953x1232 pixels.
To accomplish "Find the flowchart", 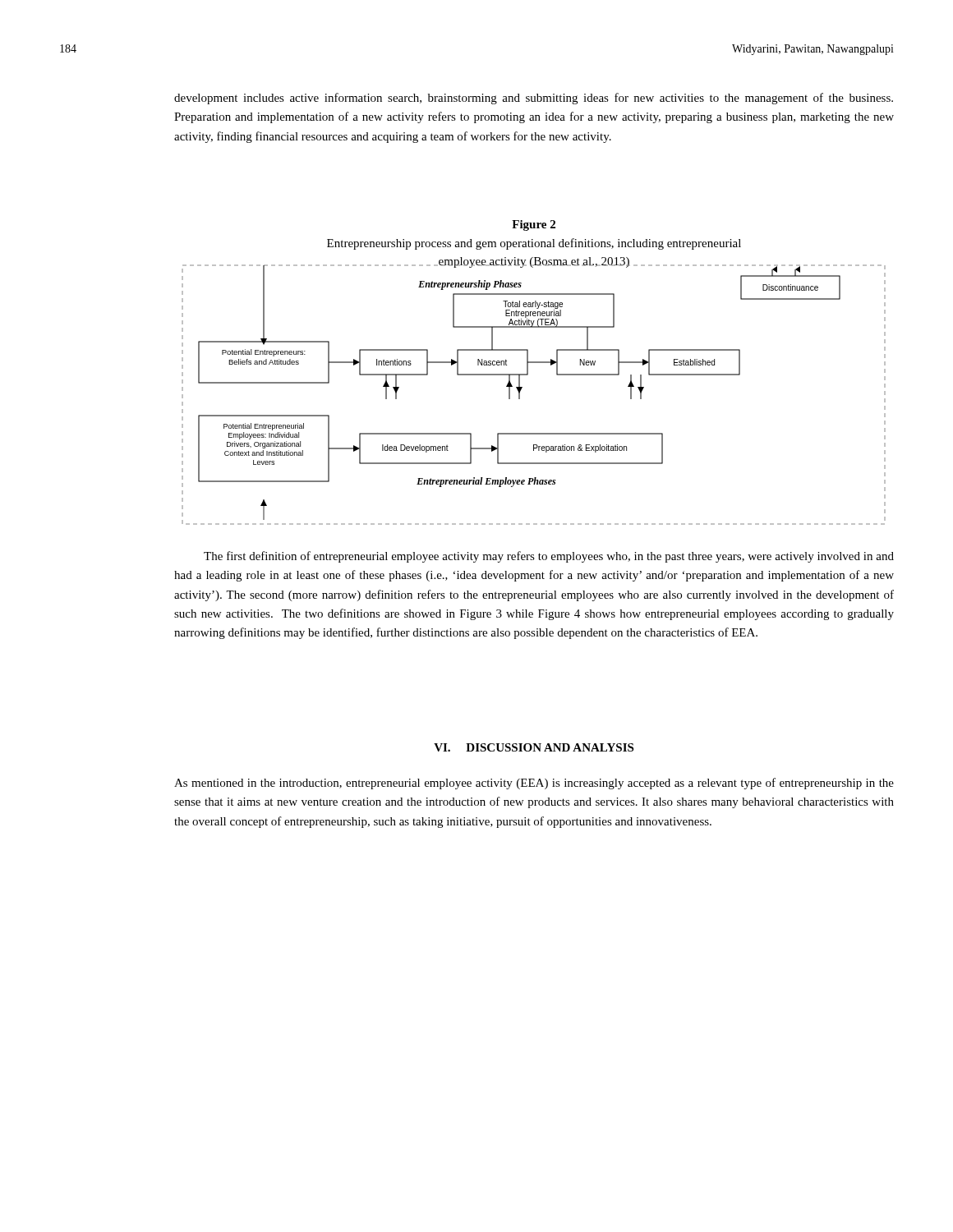I will [534, 397].
